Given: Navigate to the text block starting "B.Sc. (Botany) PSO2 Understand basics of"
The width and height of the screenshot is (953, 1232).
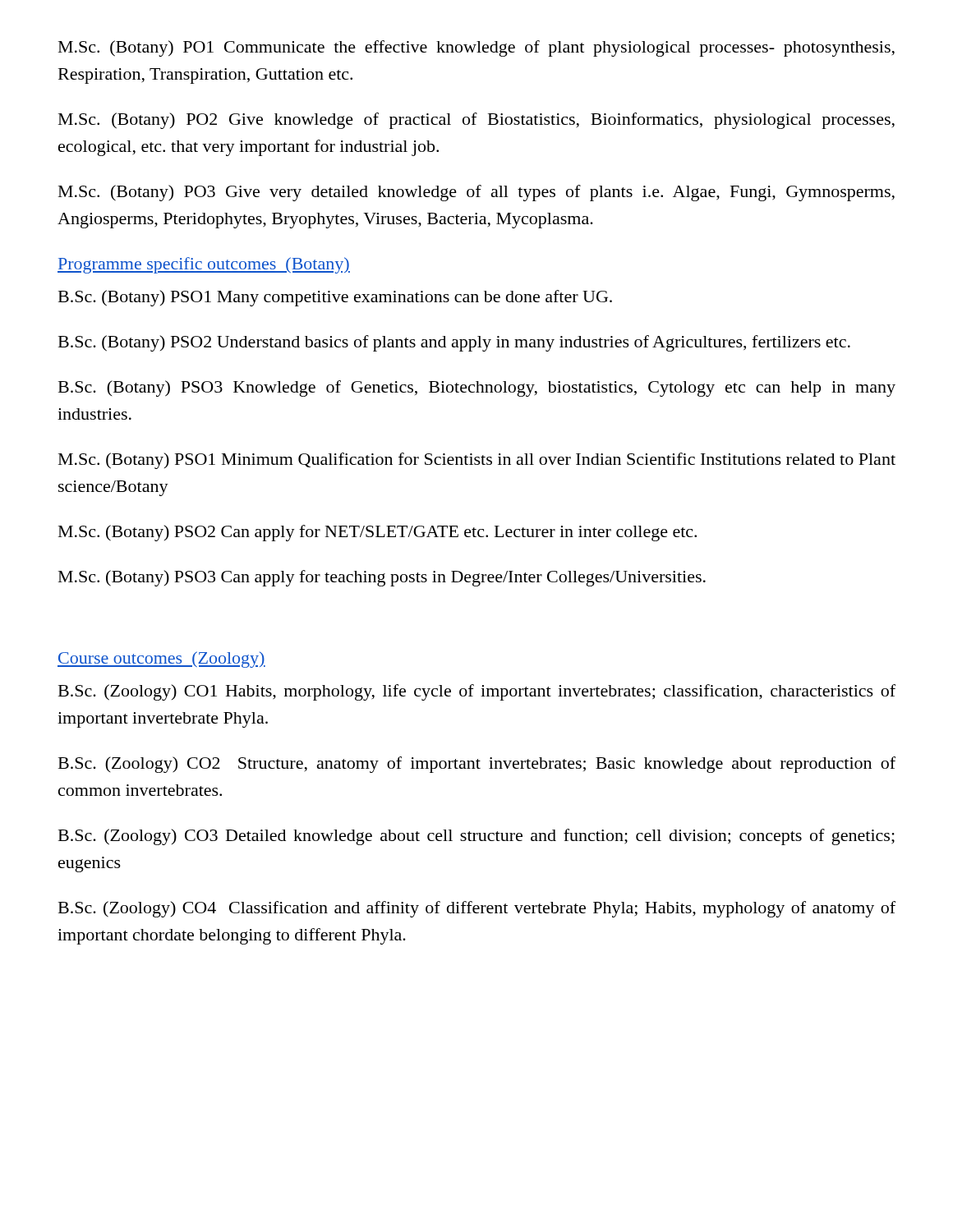Looking at the screenshot, I should (x=454, y=341).
